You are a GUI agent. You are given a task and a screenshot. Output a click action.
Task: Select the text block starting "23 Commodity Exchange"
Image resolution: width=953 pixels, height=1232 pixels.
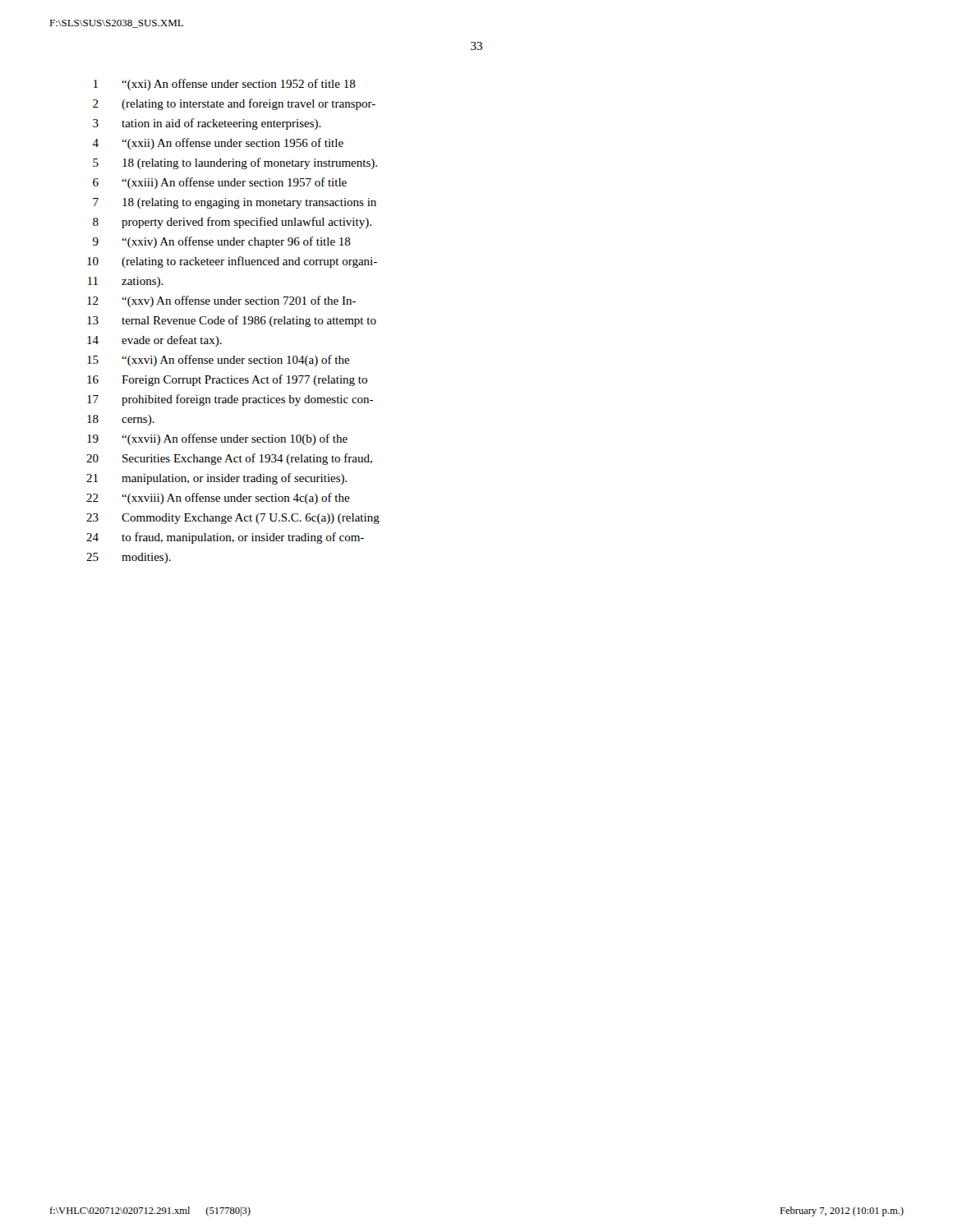pos(233,519)
